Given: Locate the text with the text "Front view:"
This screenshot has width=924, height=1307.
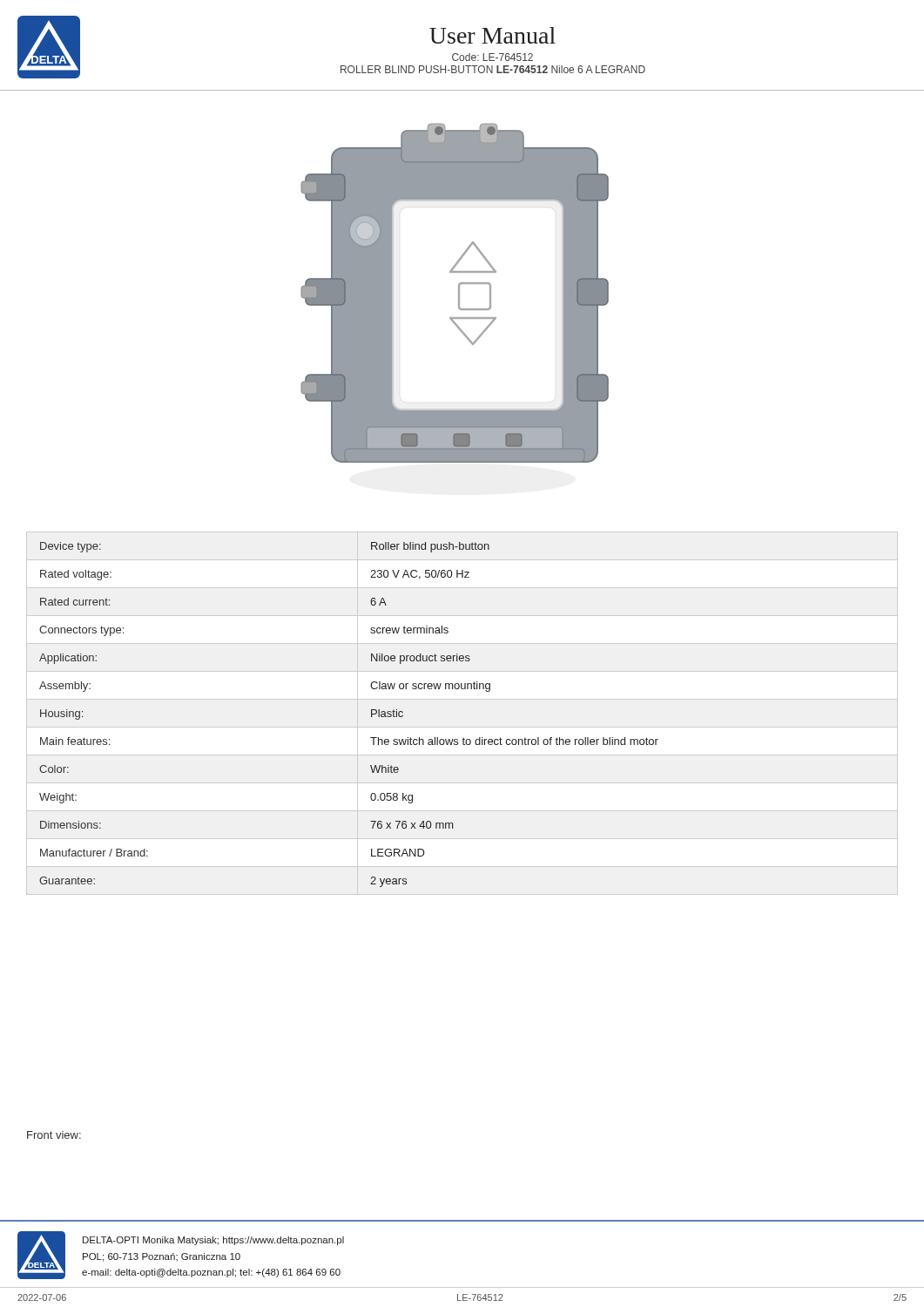Looking at the screenshot, I should pos(54,1135).
